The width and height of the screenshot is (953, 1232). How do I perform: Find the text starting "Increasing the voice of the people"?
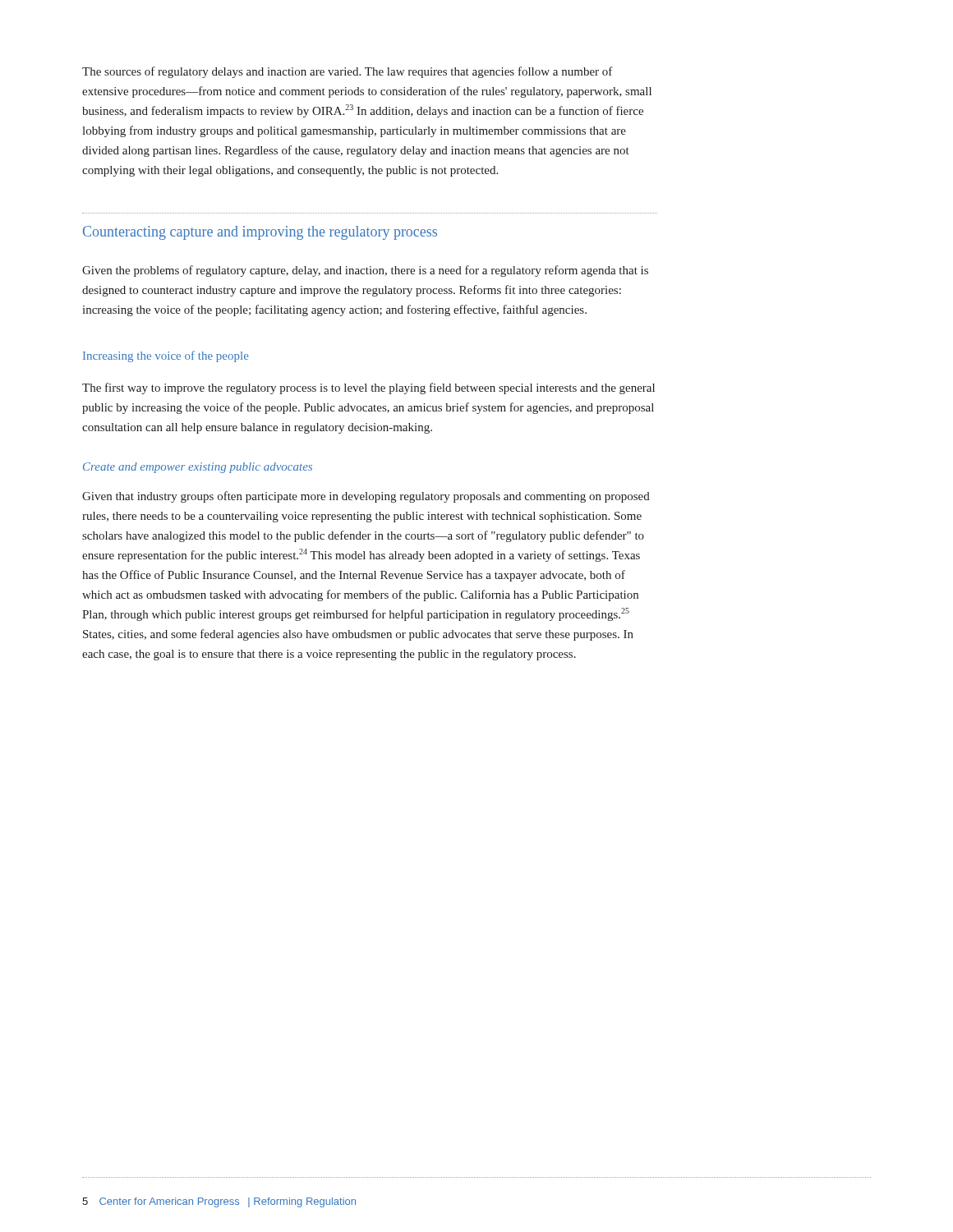(x=166, y=356)
